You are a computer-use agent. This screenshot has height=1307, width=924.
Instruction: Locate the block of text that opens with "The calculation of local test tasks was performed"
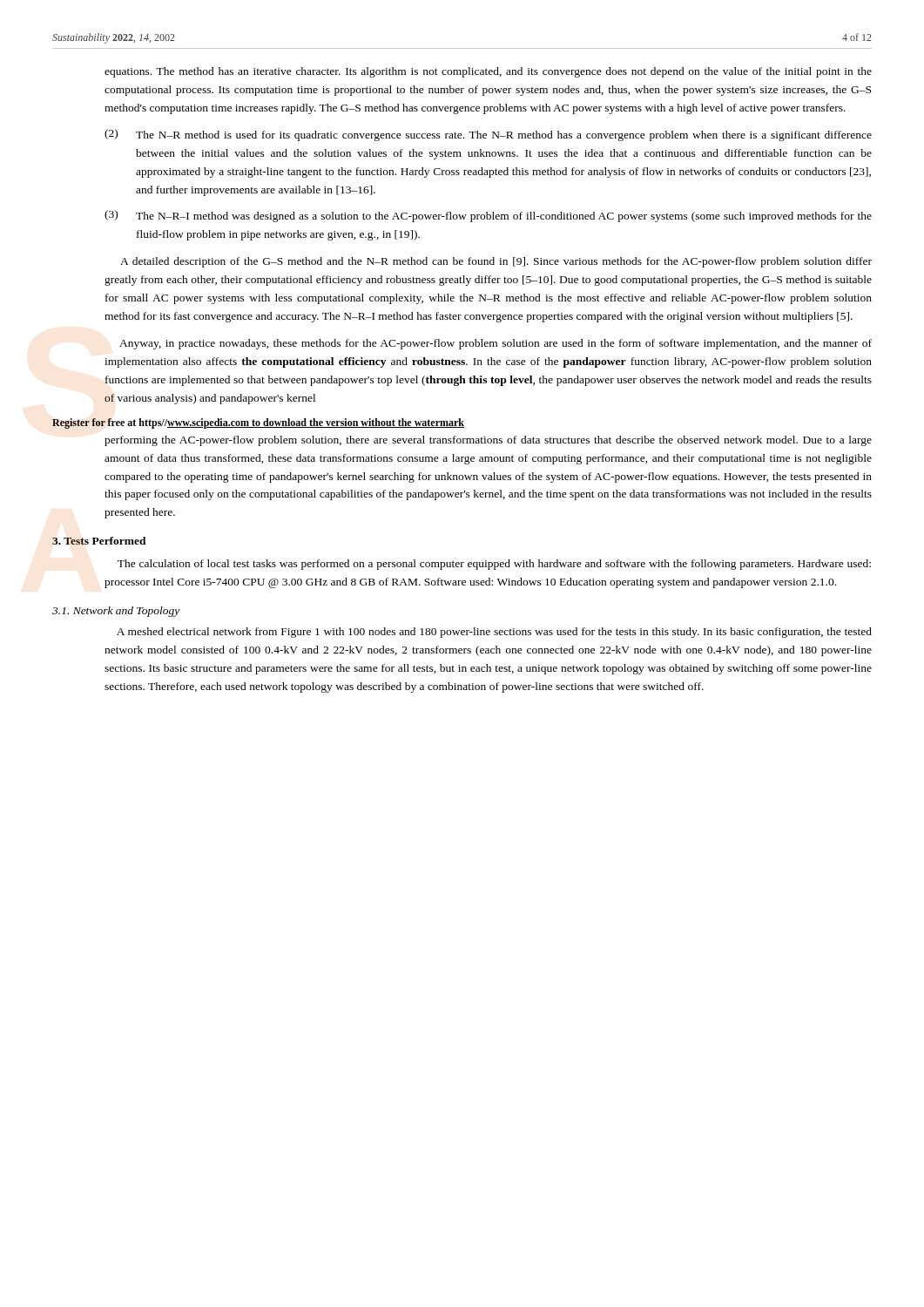coord(488,573)
